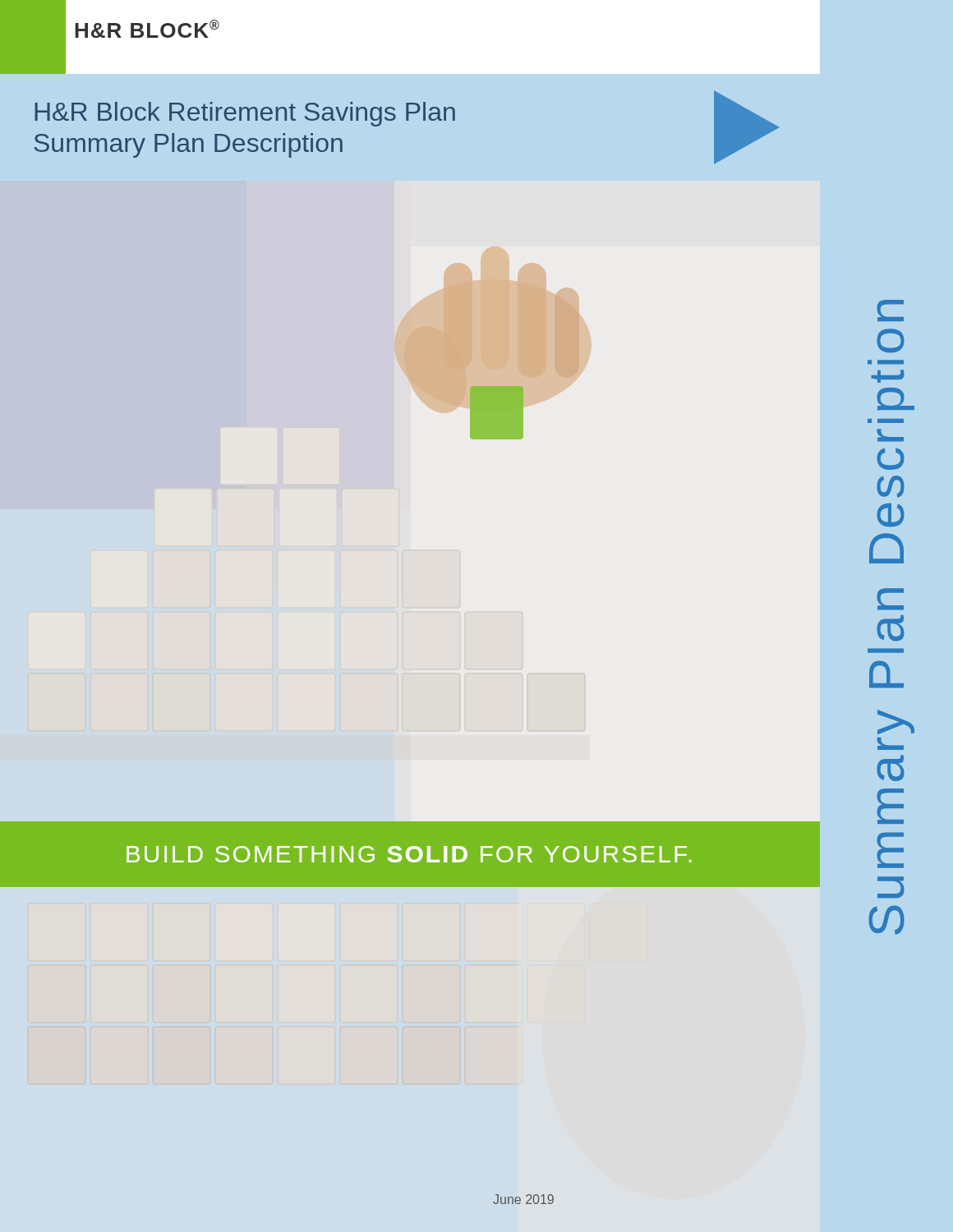Find the region starting "BUILD SOMETHING SOLID FOR YOURSELF."
Viewport: 953px width, 1232px height.
click(x=410, y=854)
